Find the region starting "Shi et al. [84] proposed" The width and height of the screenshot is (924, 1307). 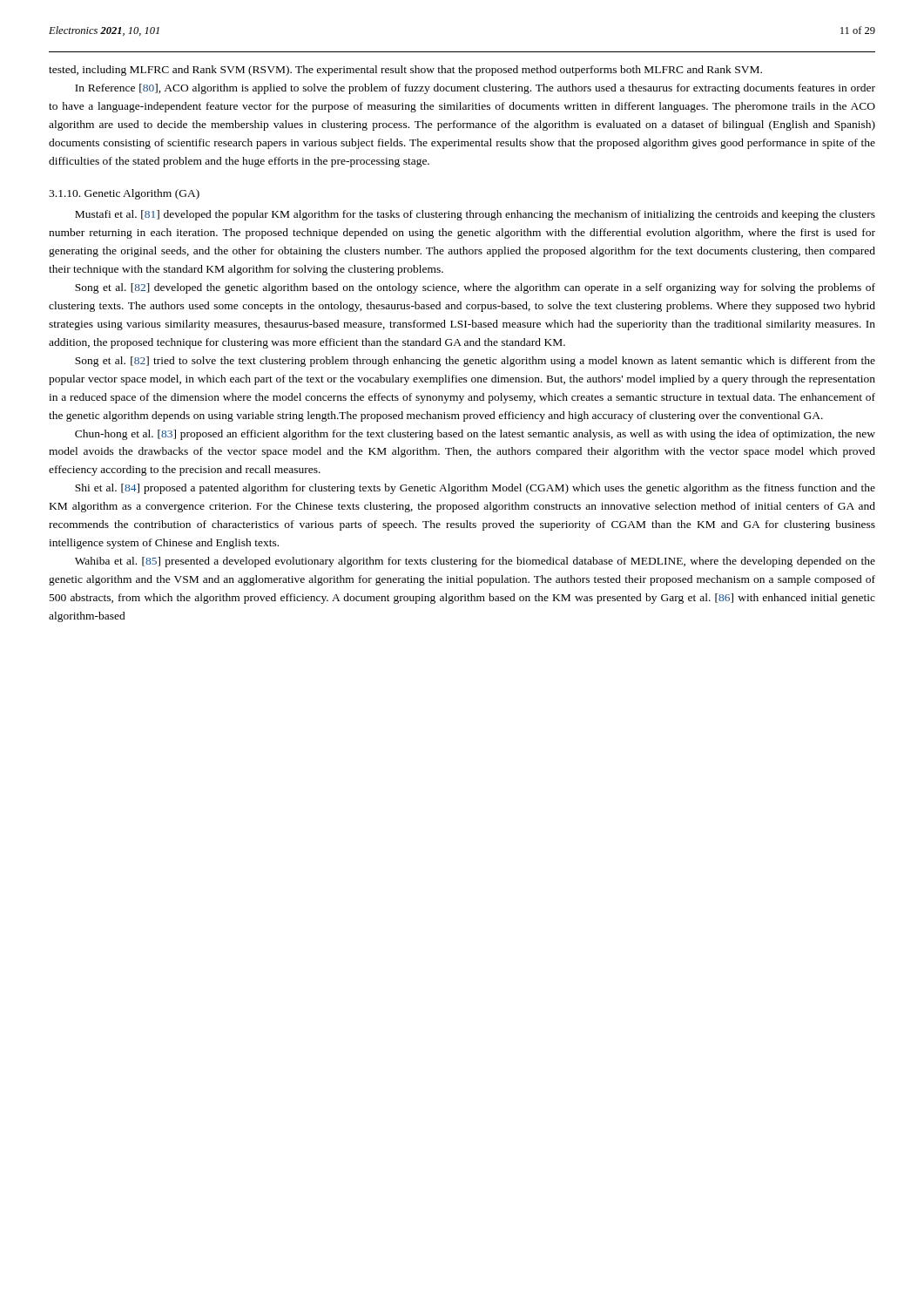[x=462, y=516]
